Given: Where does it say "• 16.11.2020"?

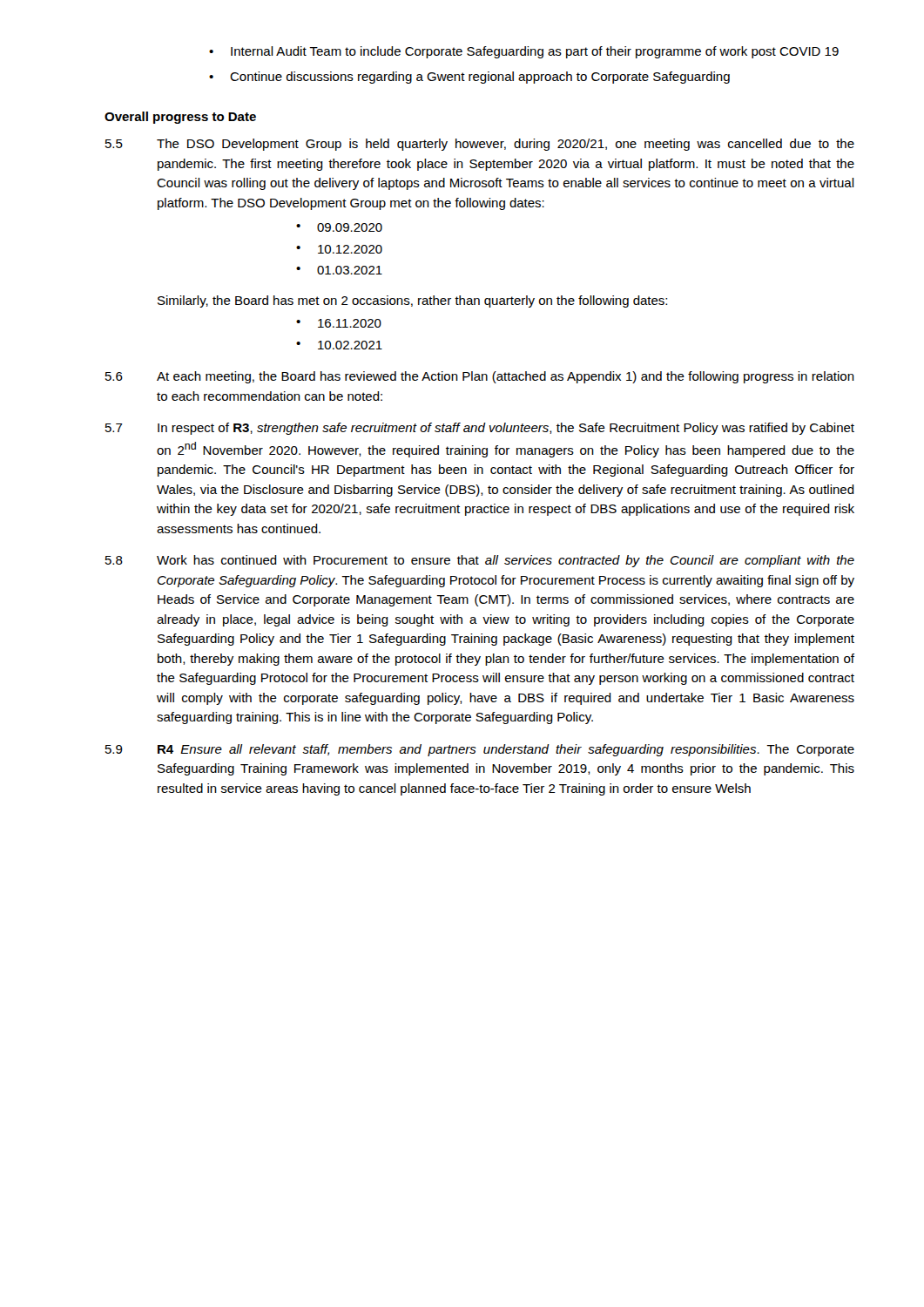Looking at the screenshot, I should pyautogui.click(x=339, y=323).
